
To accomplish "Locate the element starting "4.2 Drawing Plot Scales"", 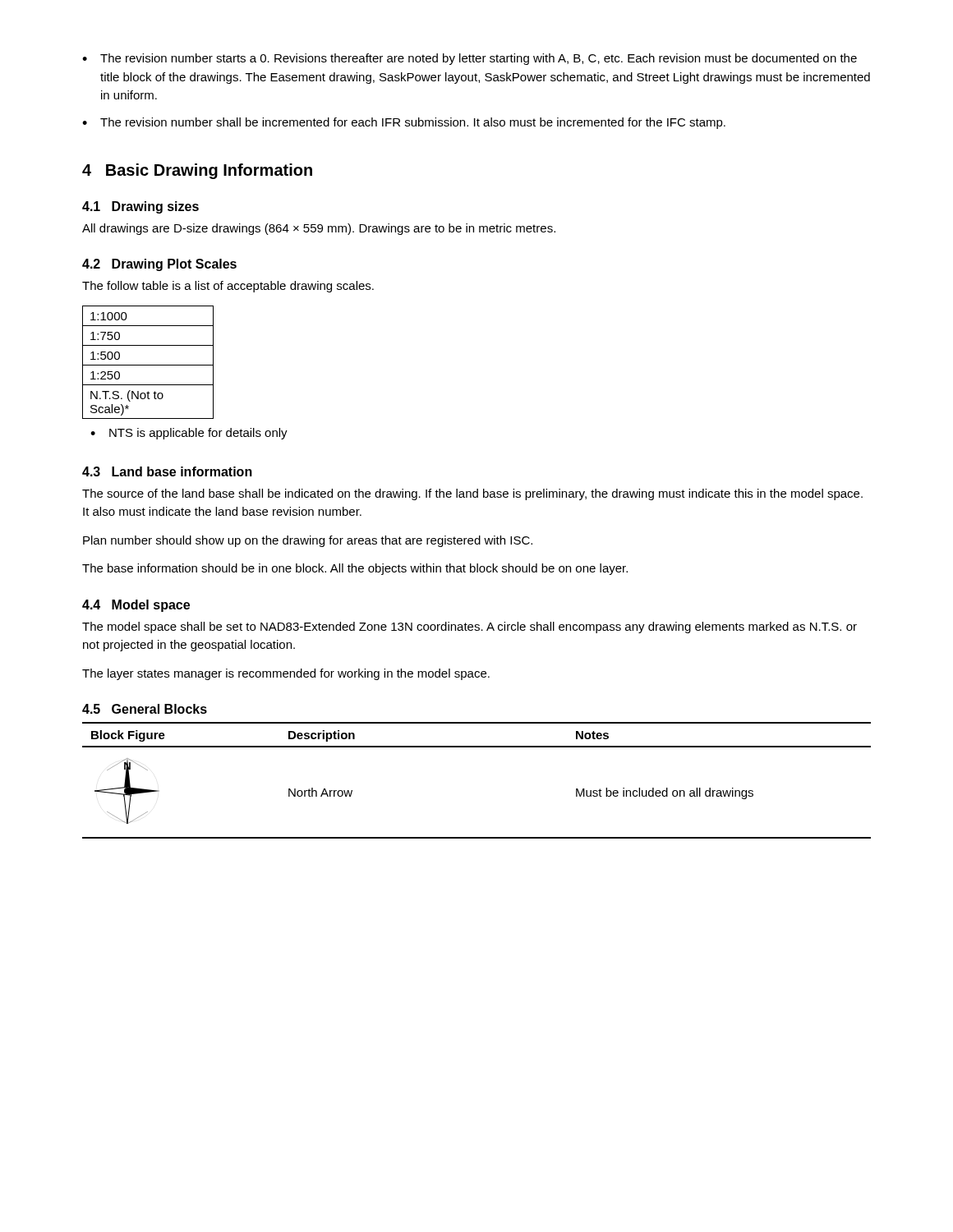I will 159,265.
